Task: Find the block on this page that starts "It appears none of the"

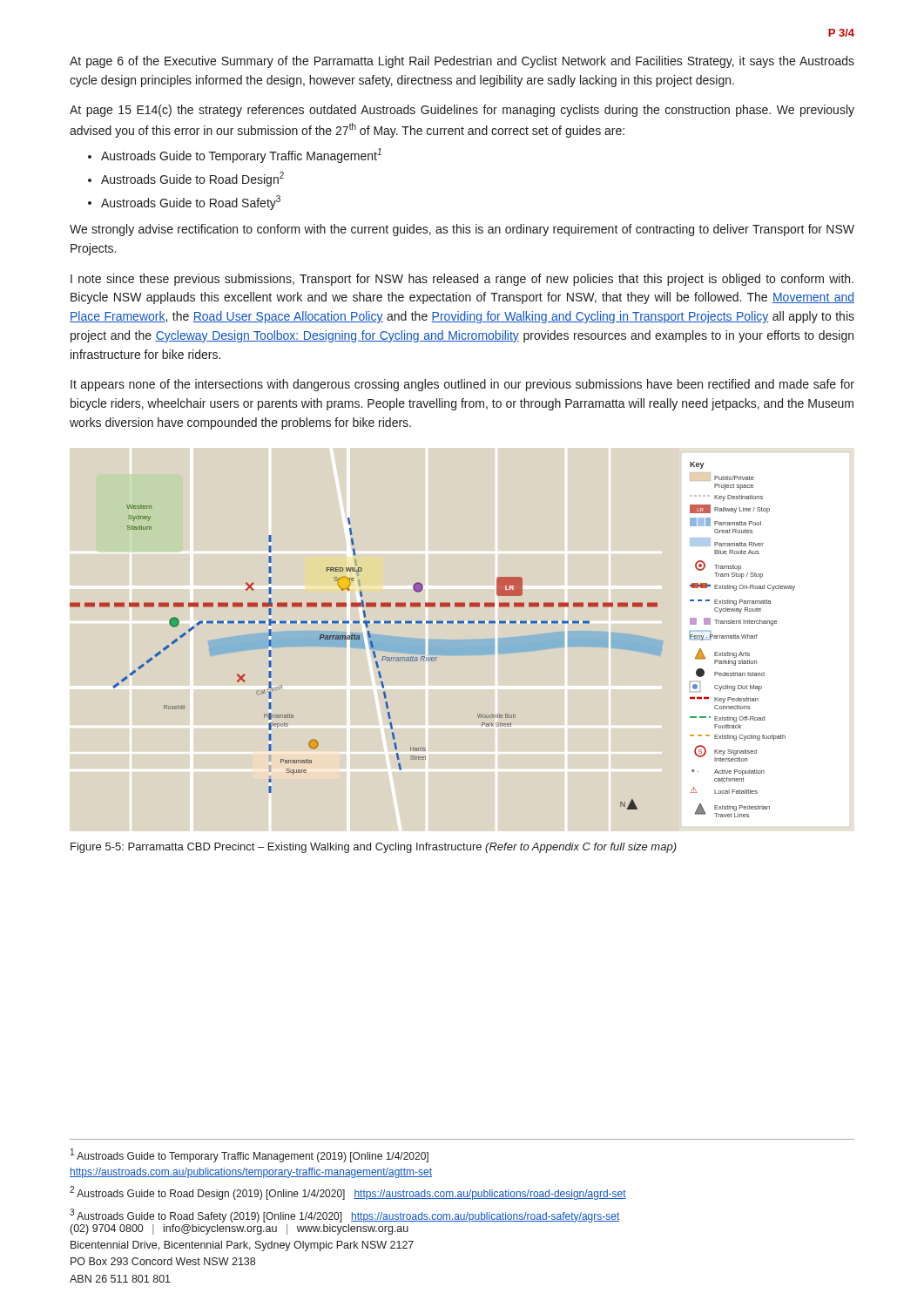Action: (462, 404)
